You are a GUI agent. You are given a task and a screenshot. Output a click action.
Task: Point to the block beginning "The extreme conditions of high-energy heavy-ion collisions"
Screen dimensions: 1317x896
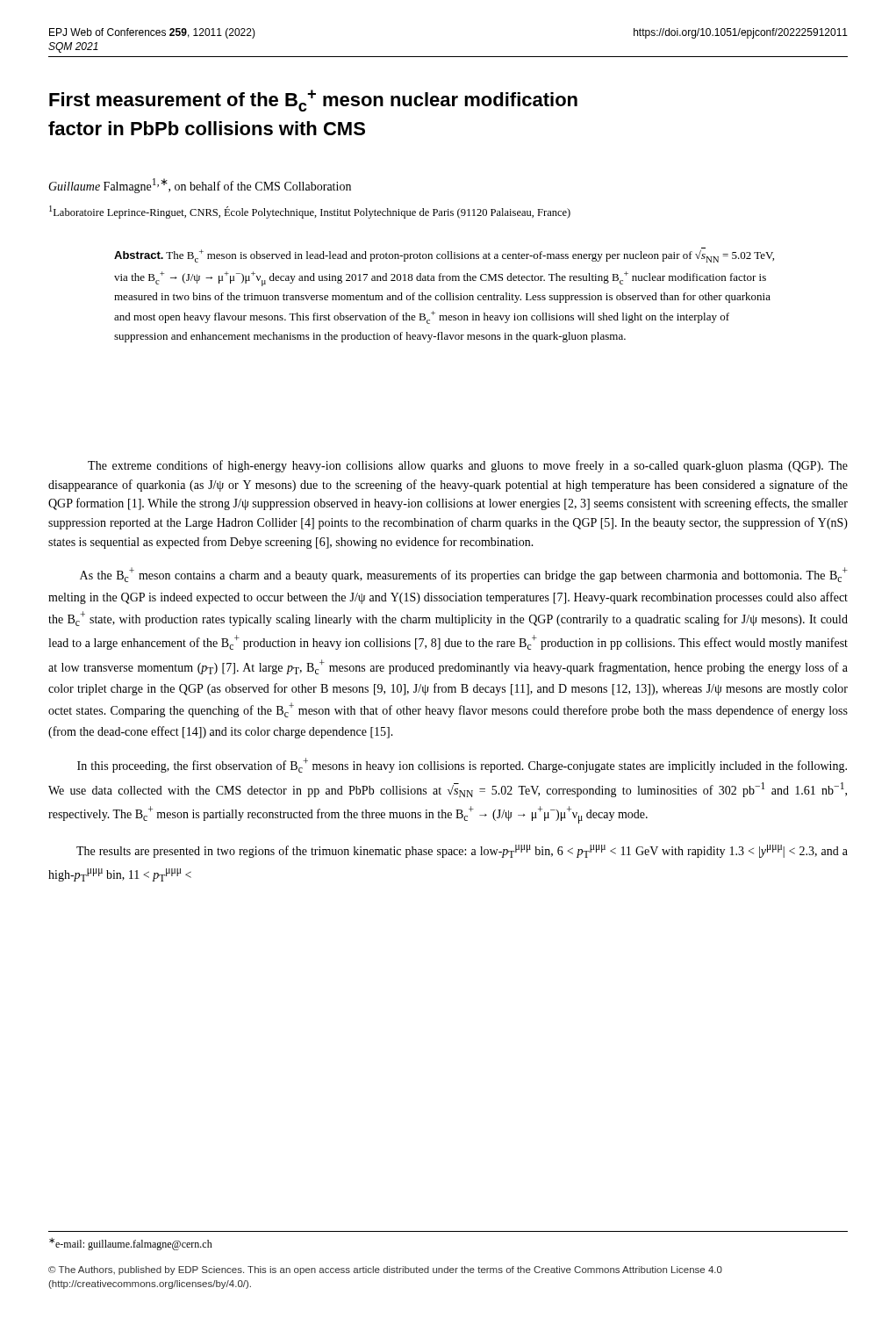pyautogui.click(x=448, y=504)
